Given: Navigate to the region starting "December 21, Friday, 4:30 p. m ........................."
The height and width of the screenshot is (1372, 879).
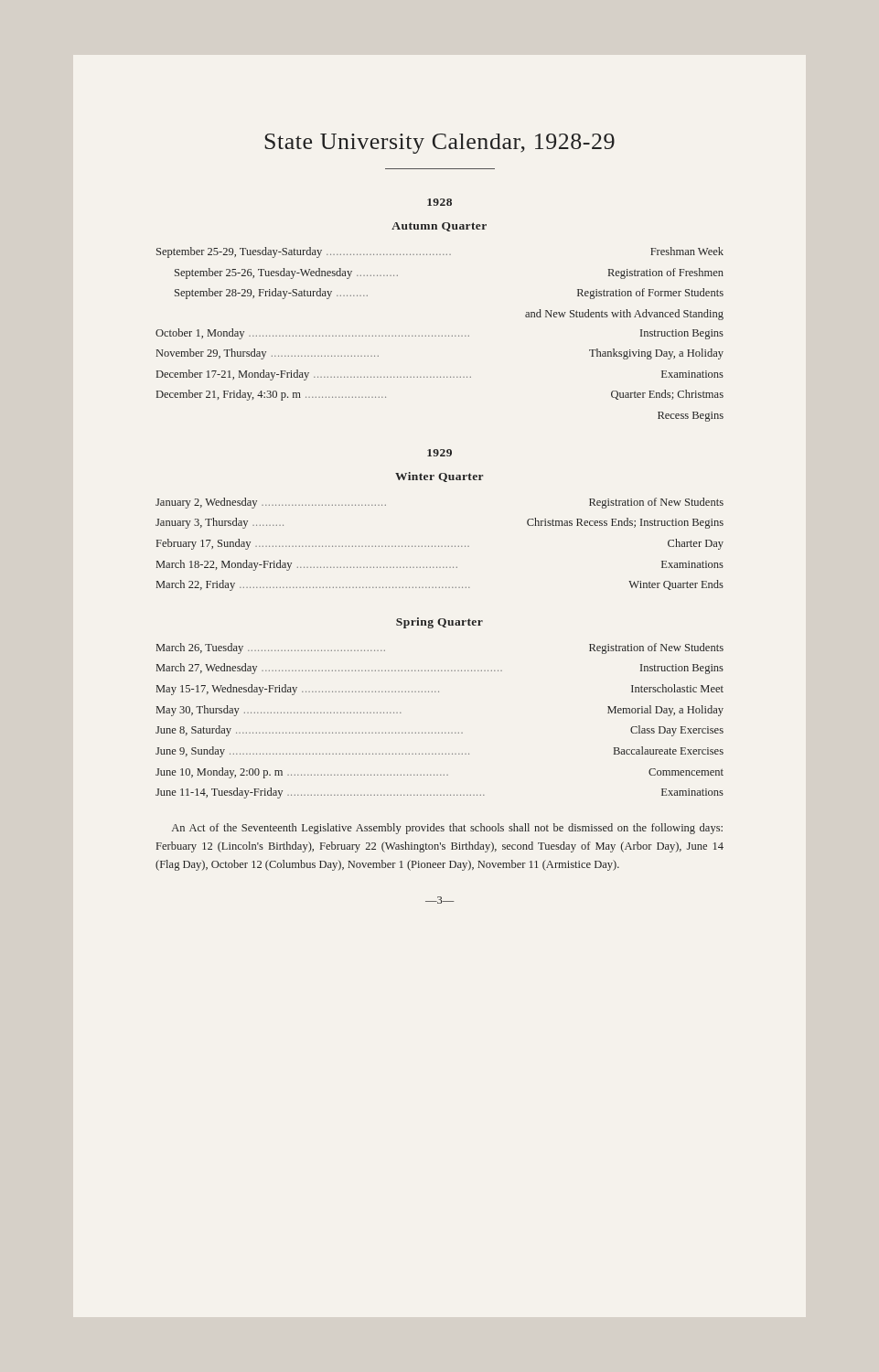Looking at the screenshot, I should click(225, 394).
